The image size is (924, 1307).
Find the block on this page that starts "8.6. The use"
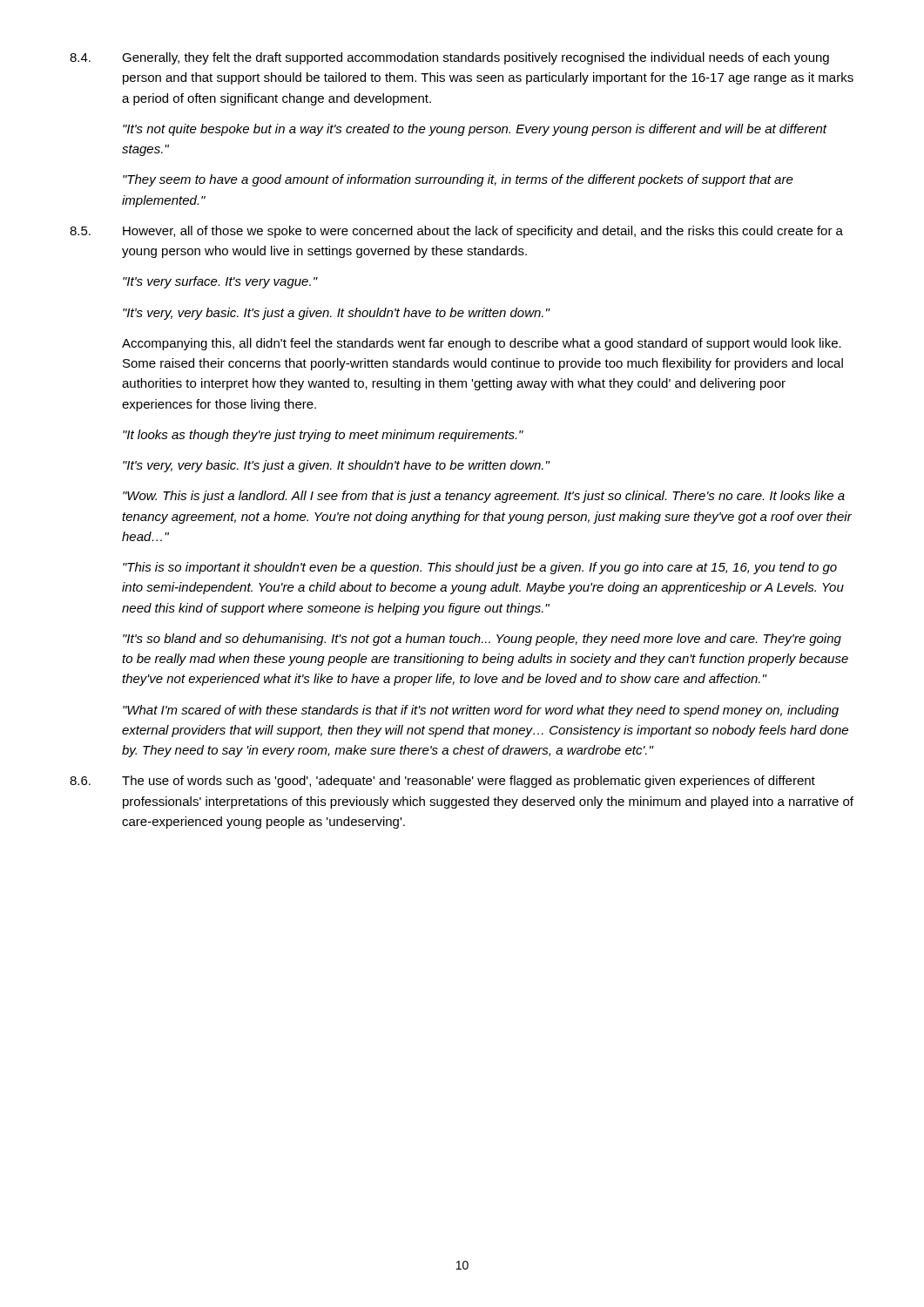(x=462, y=801)
